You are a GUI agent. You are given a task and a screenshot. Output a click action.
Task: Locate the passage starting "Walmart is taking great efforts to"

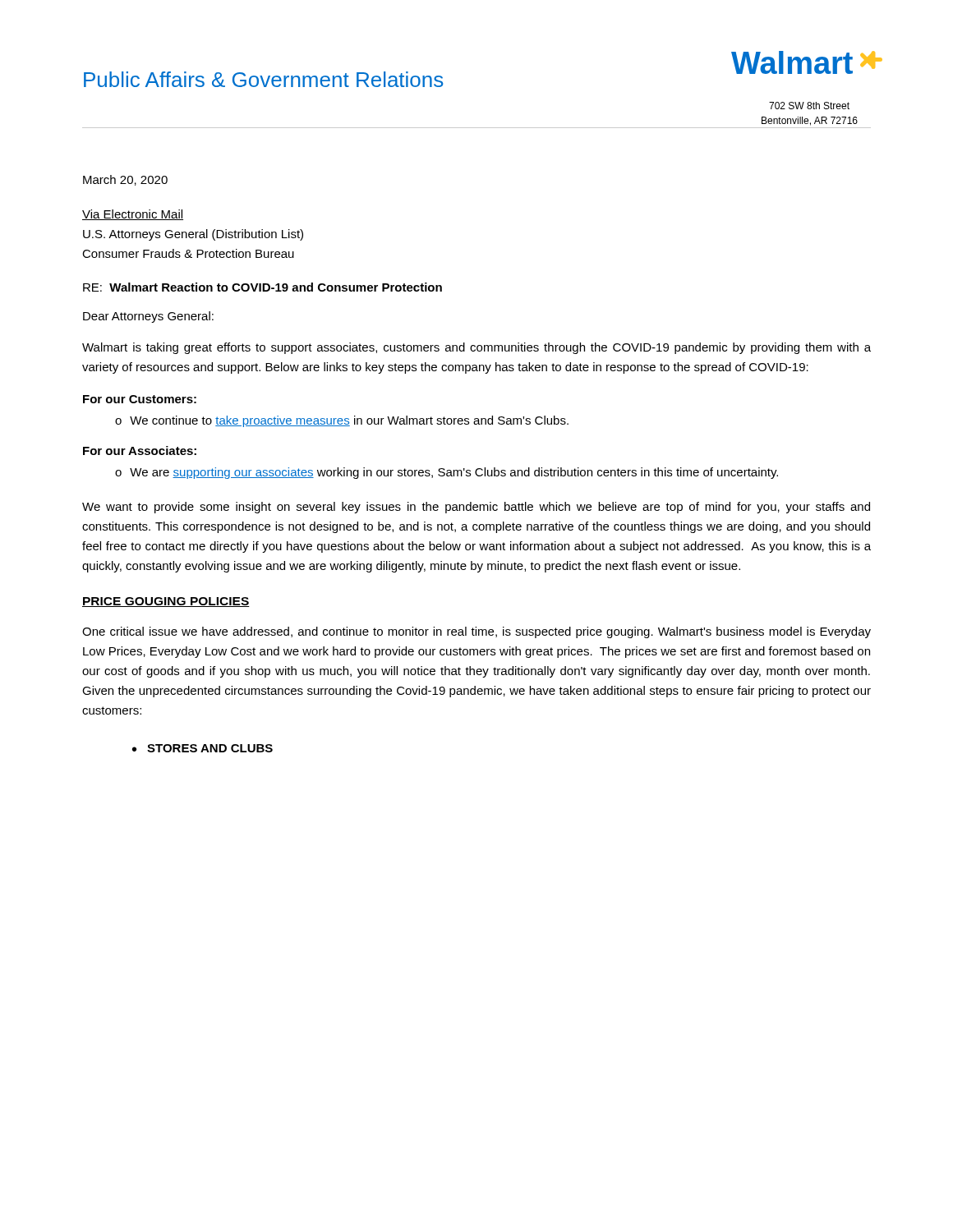476,357
